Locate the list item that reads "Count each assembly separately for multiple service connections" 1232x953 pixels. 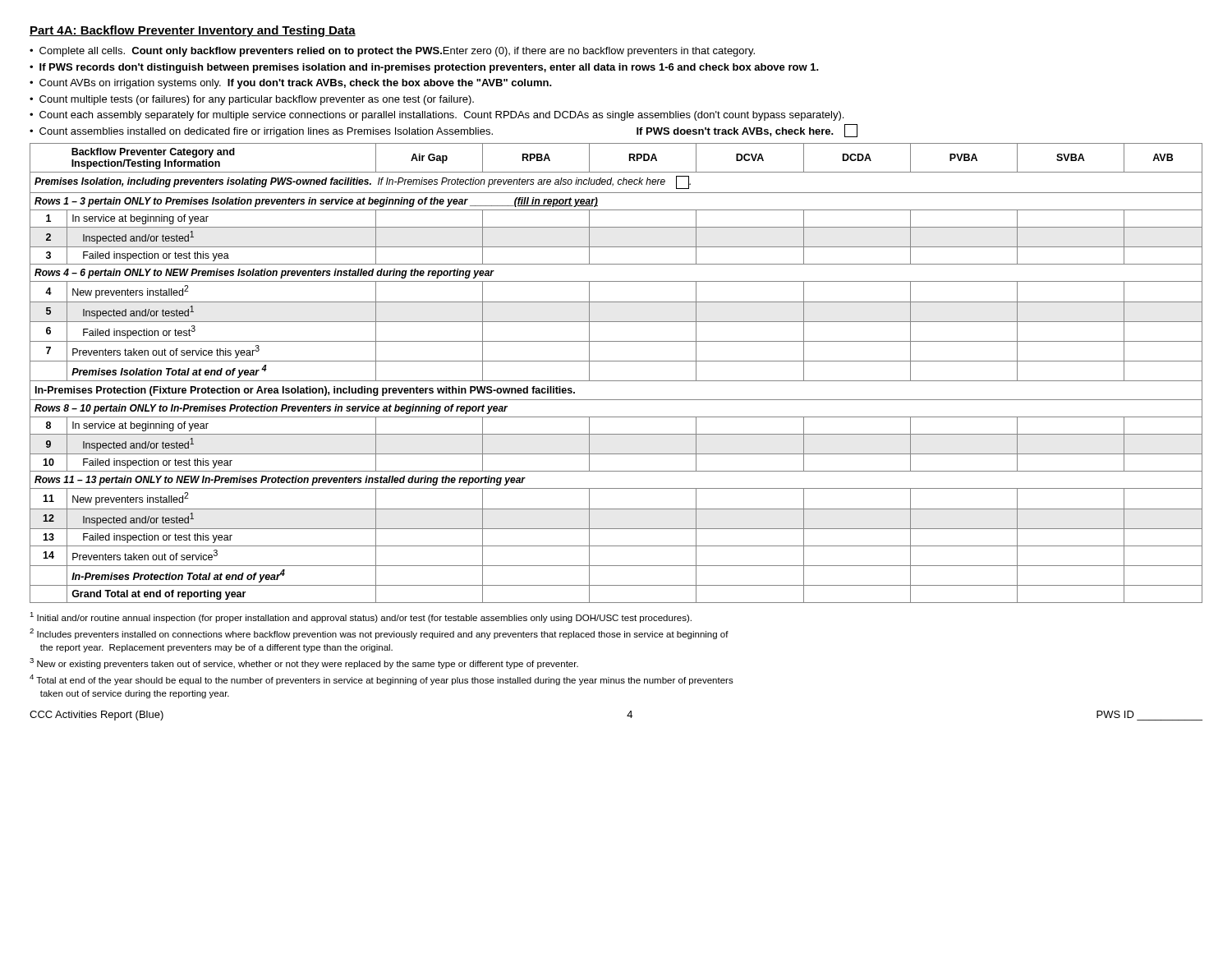point(442,115)
